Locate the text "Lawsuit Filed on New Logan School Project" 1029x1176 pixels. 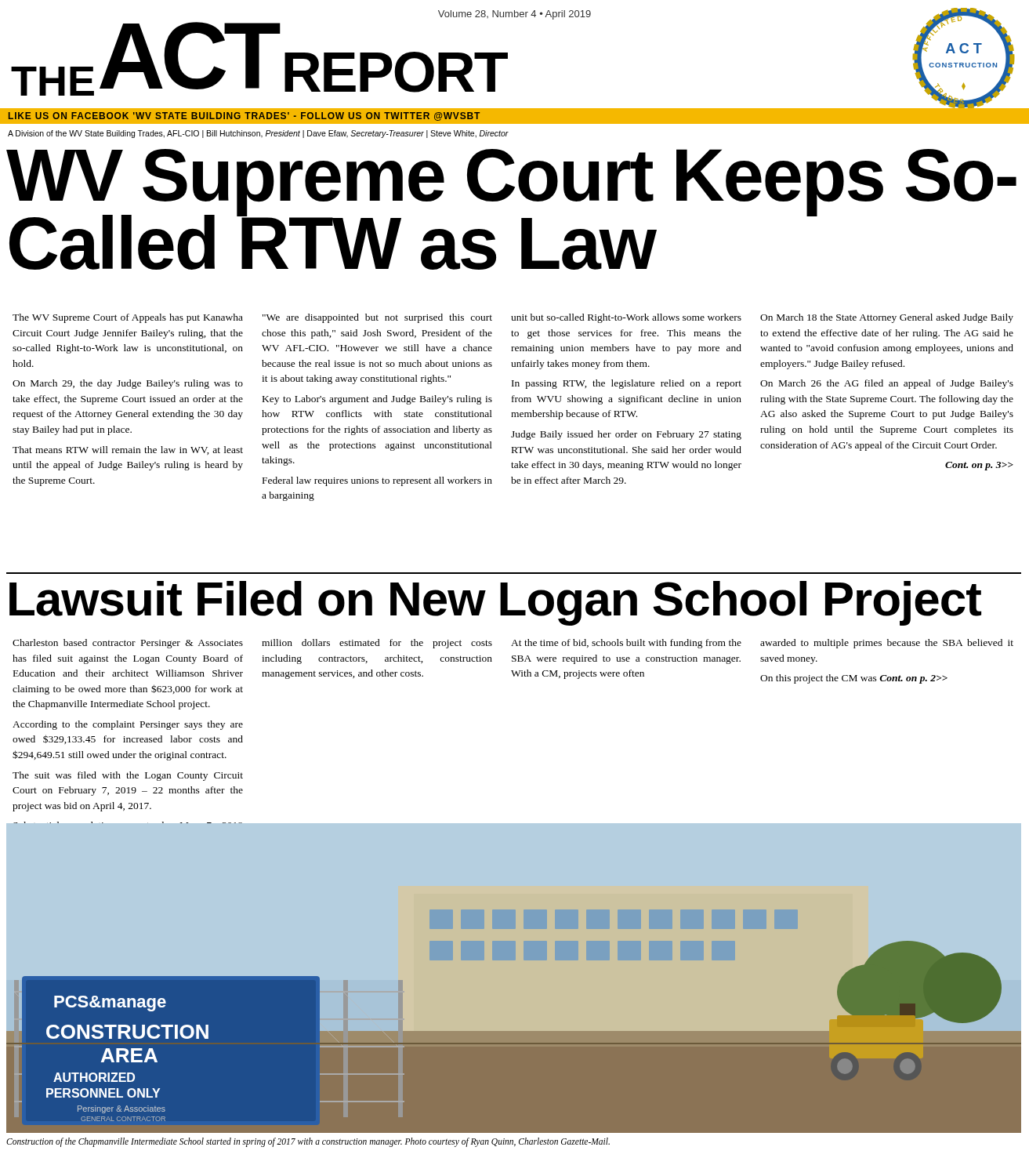click(494, 599)
